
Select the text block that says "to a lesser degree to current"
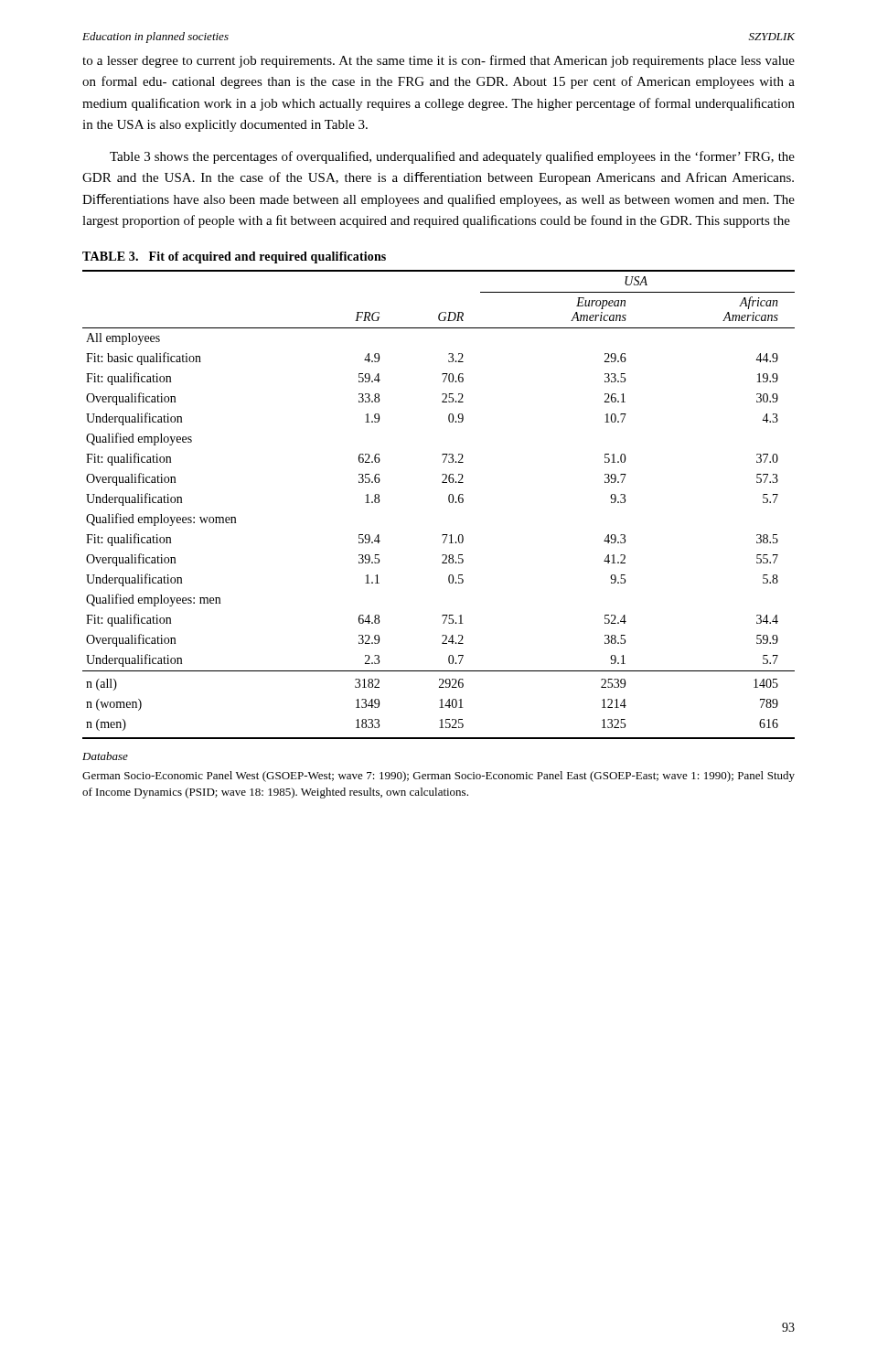point(438,93)
